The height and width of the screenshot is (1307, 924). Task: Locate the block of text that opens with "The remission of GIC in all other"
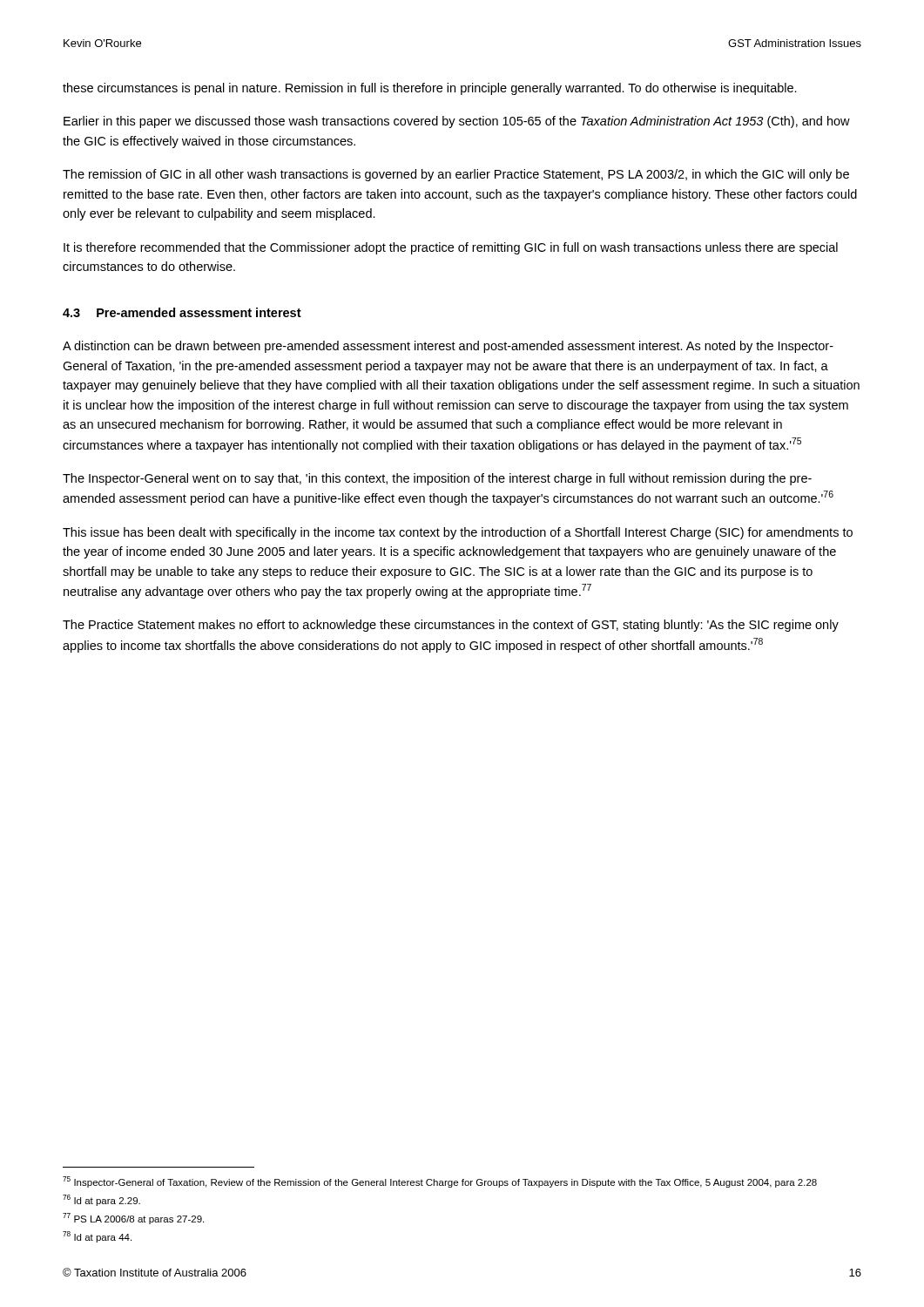tap(462, 194)
